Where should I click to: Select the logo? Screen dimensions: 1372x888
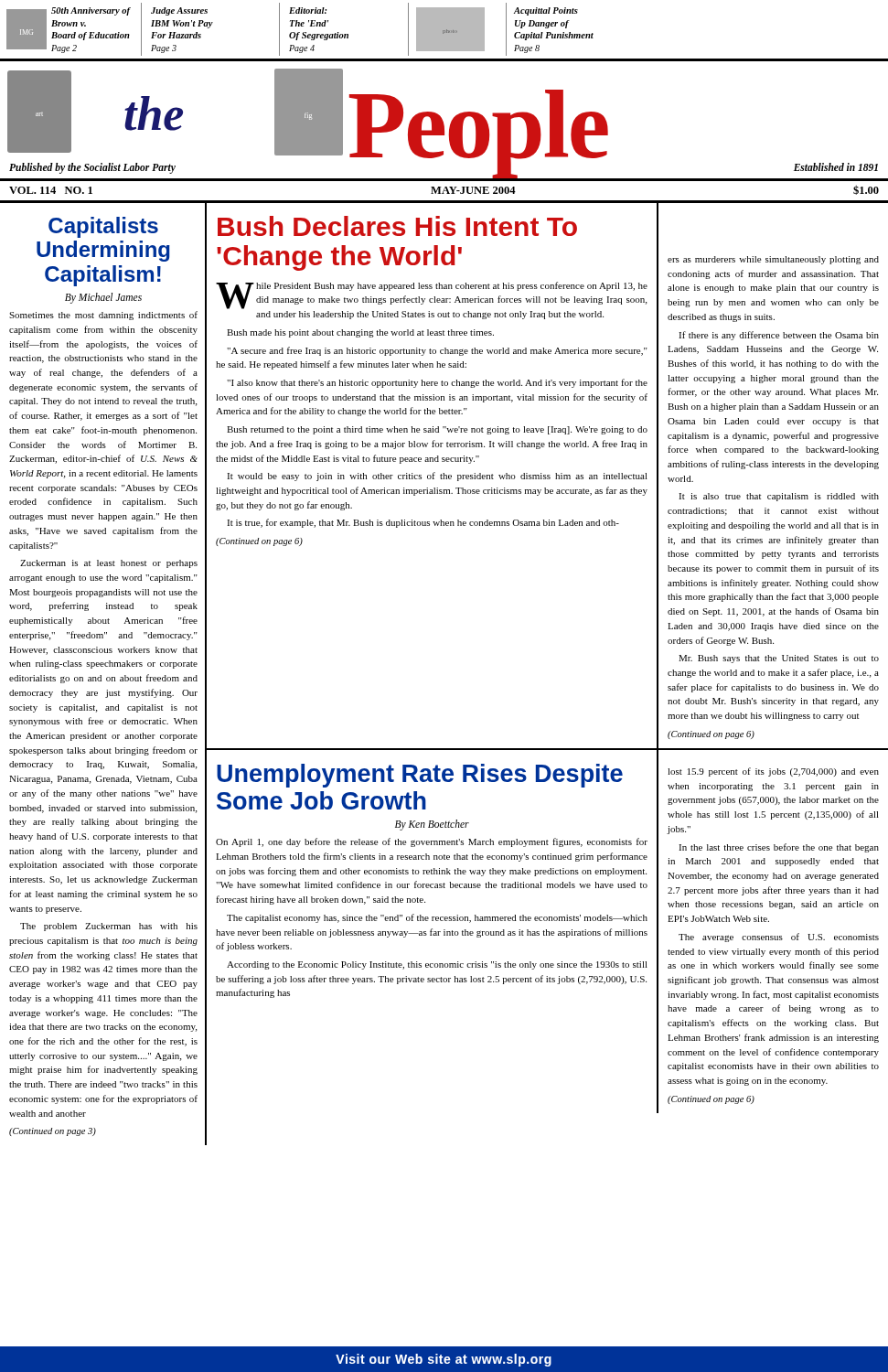[444, 121]
